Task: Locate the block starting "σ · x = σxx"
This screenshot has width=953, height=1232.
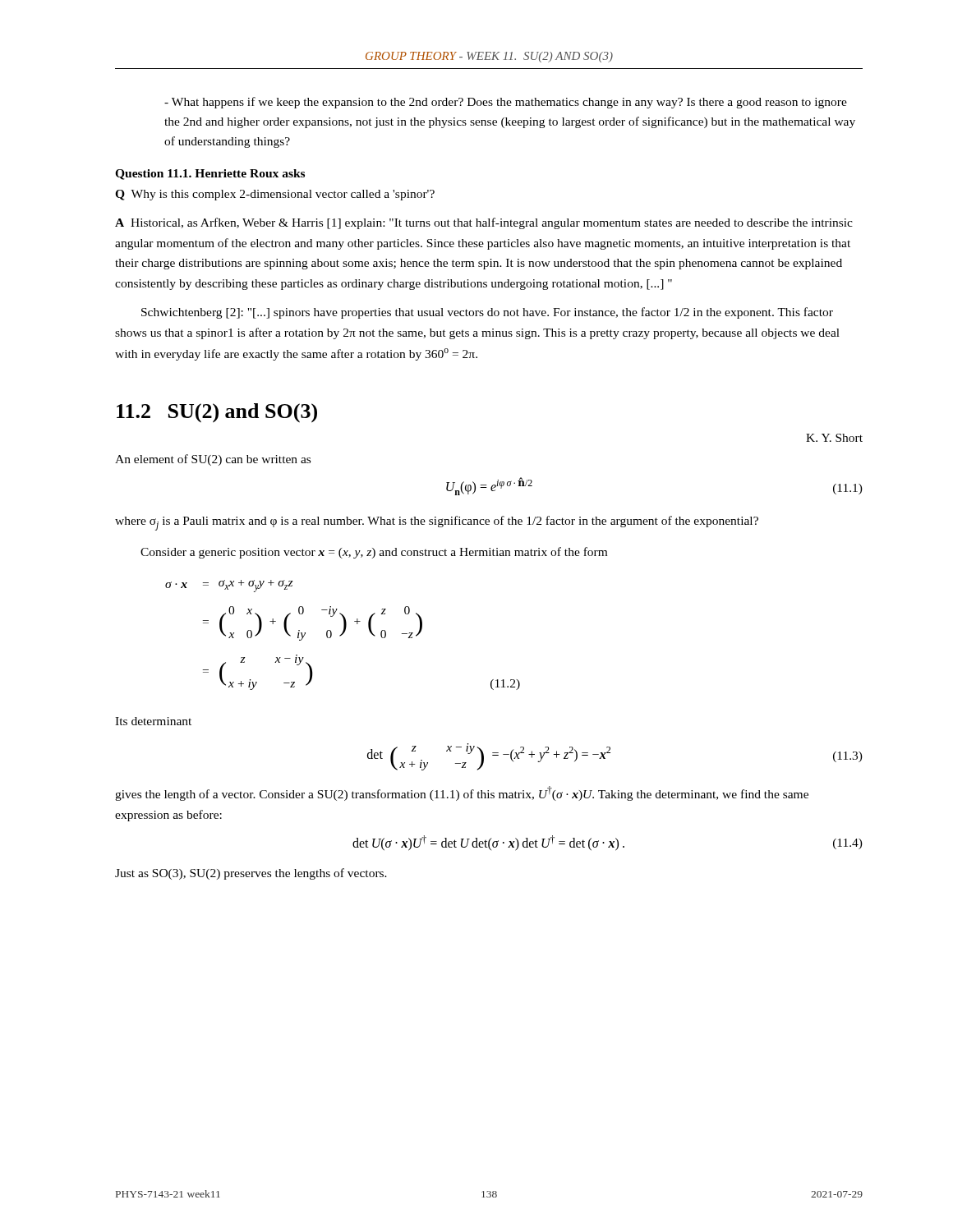Action: (343, 633)
